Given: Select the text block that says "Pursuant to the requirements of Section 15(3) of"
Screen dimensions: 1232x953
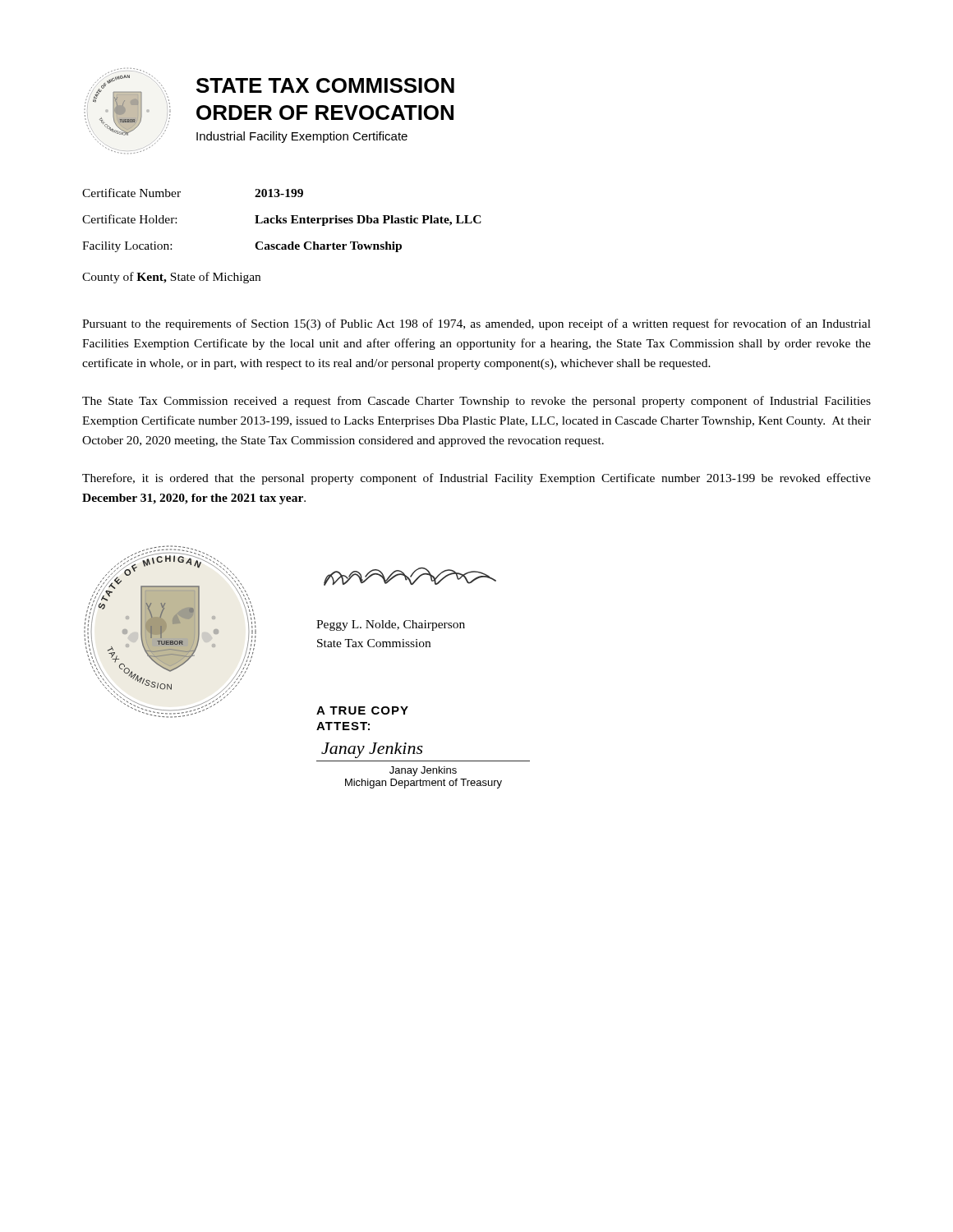Looking at the screenshot, I should [x=476, y=343].
